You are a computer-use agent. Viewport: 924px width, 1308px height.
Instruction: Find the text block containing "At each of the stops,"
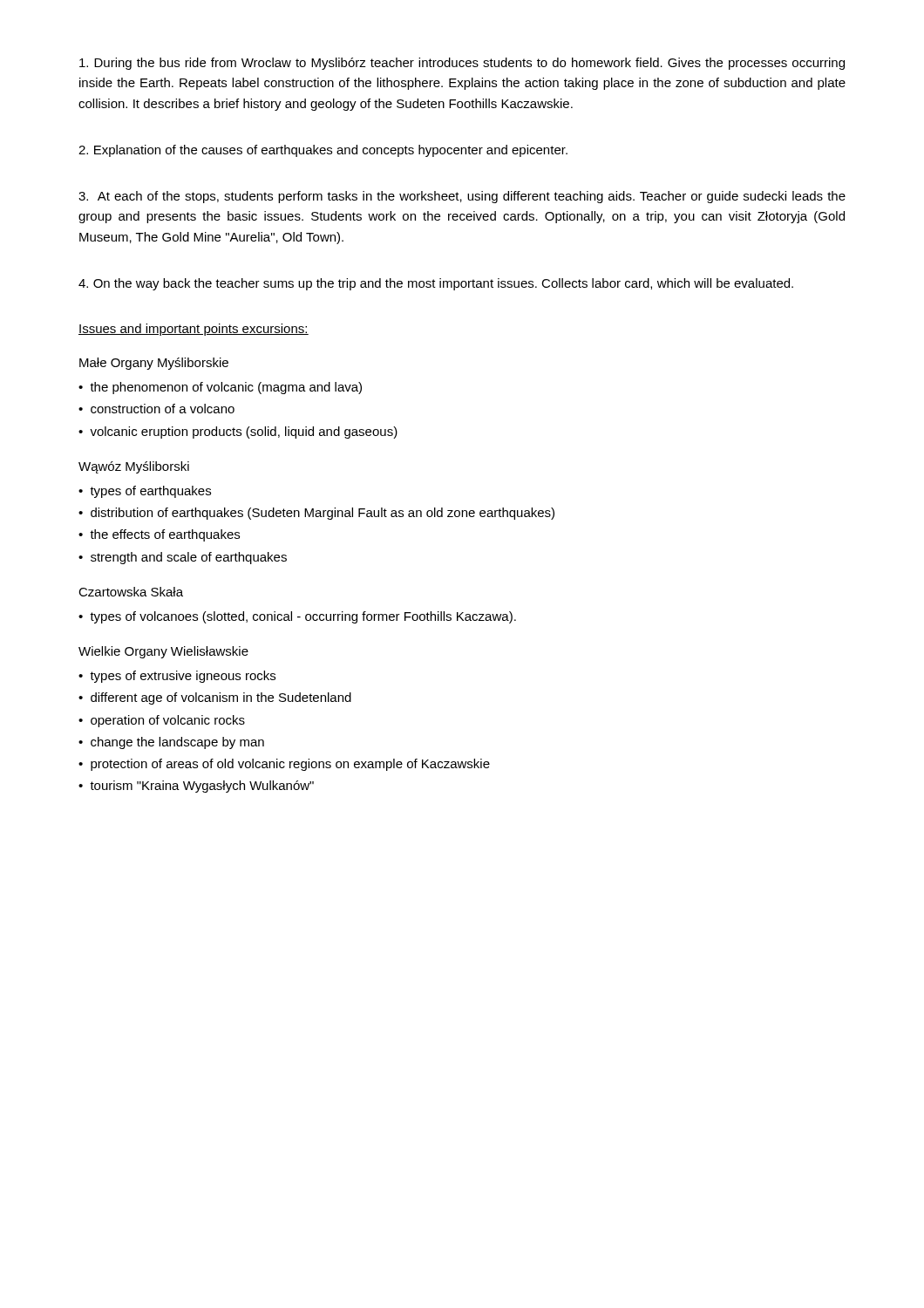click(x=462, y=216)
